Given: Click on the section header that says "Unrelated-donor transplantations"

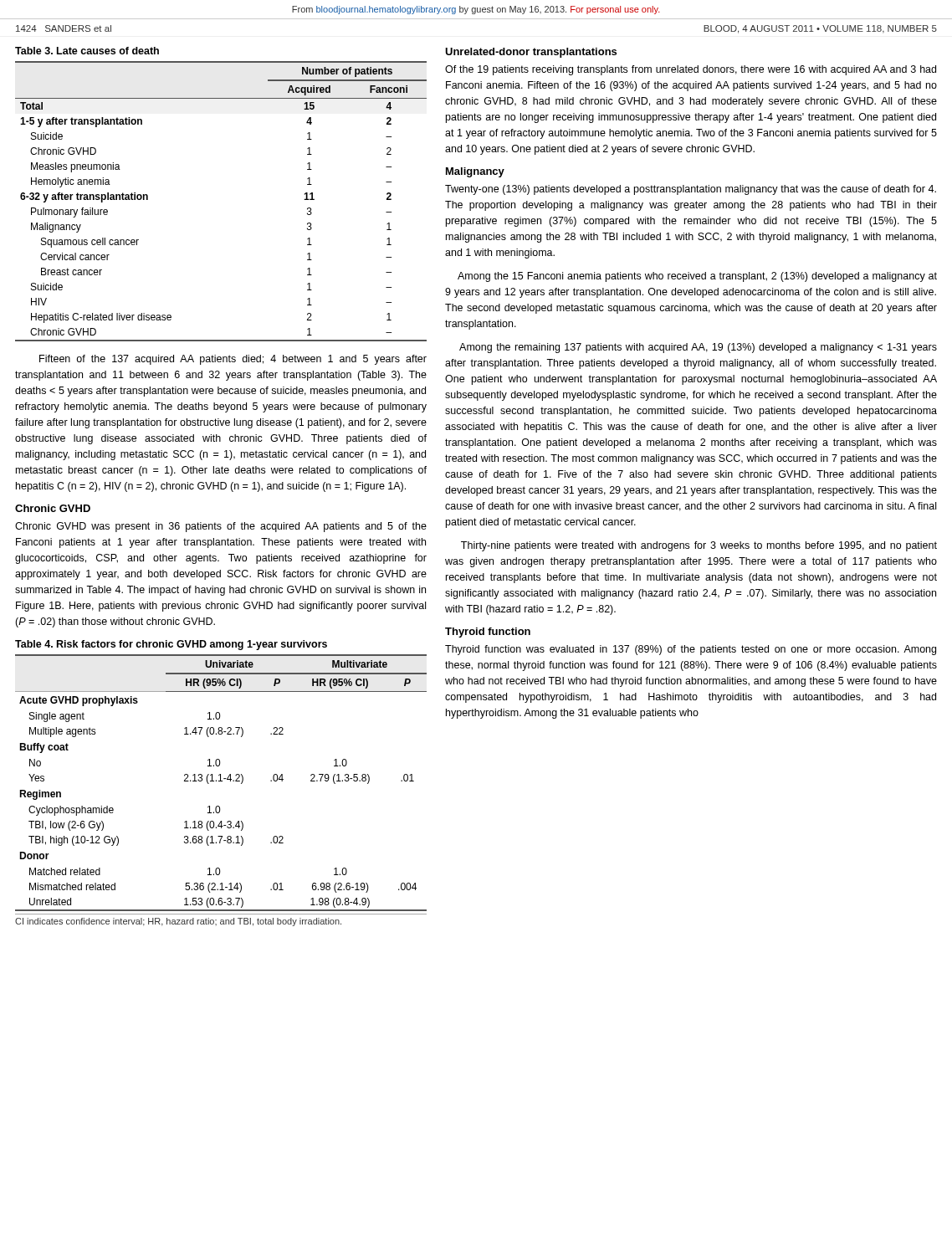Looking at the screenshot, I should click(x=531, y=51).
